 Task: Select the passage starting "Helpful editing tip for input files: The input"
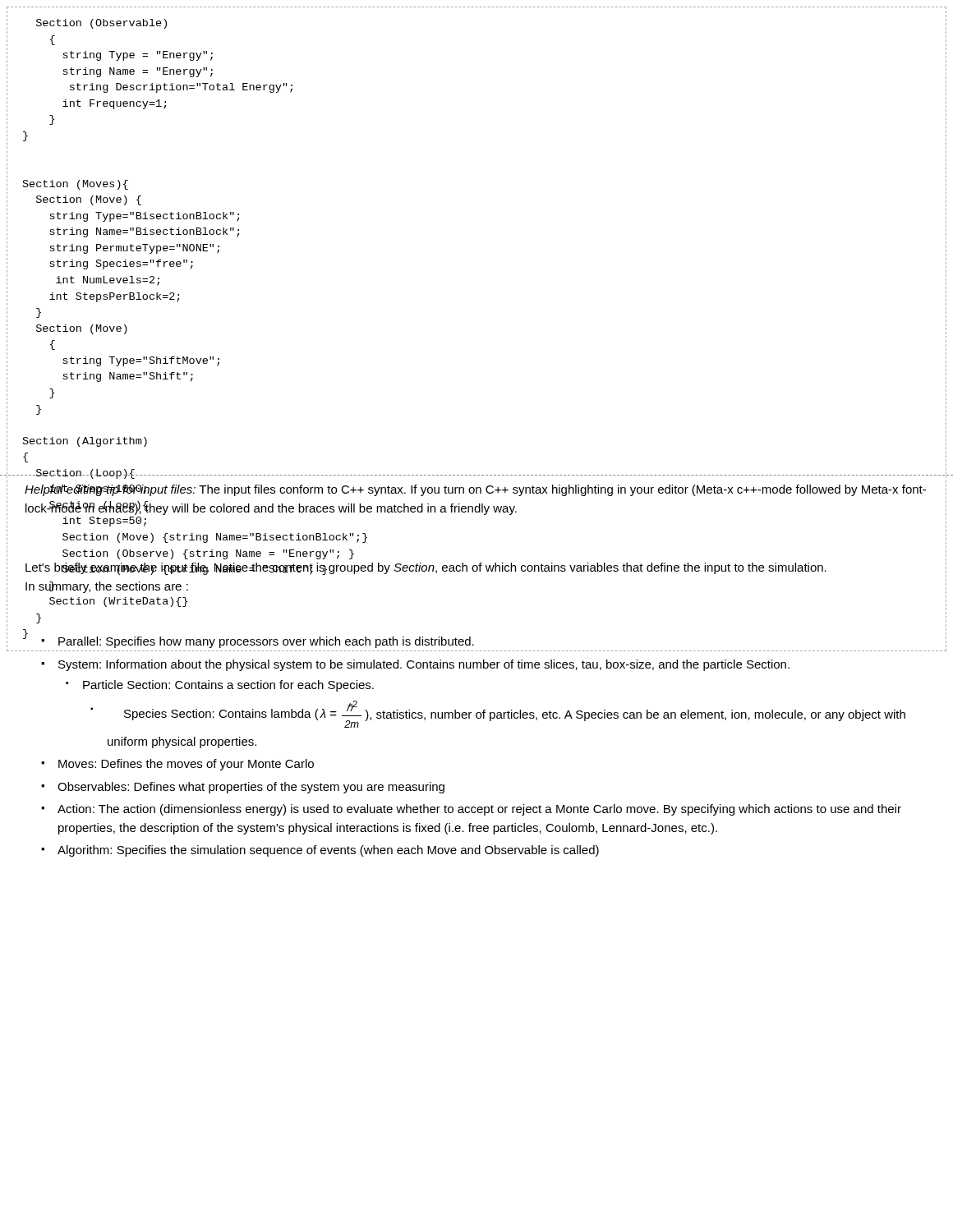click(476, 499)
